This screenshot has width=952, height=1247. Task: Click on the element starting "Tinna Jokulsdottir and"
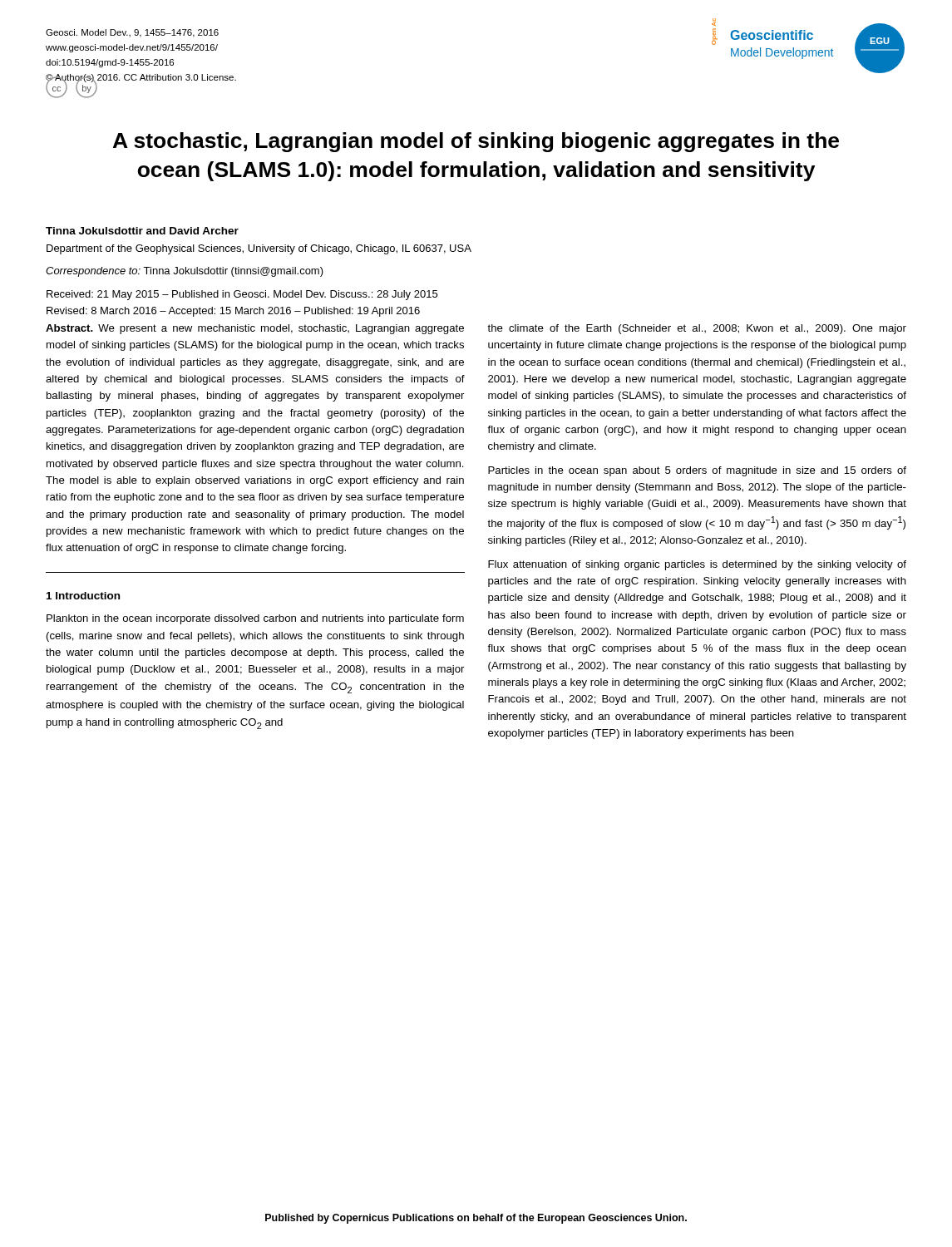coord(142,231)
